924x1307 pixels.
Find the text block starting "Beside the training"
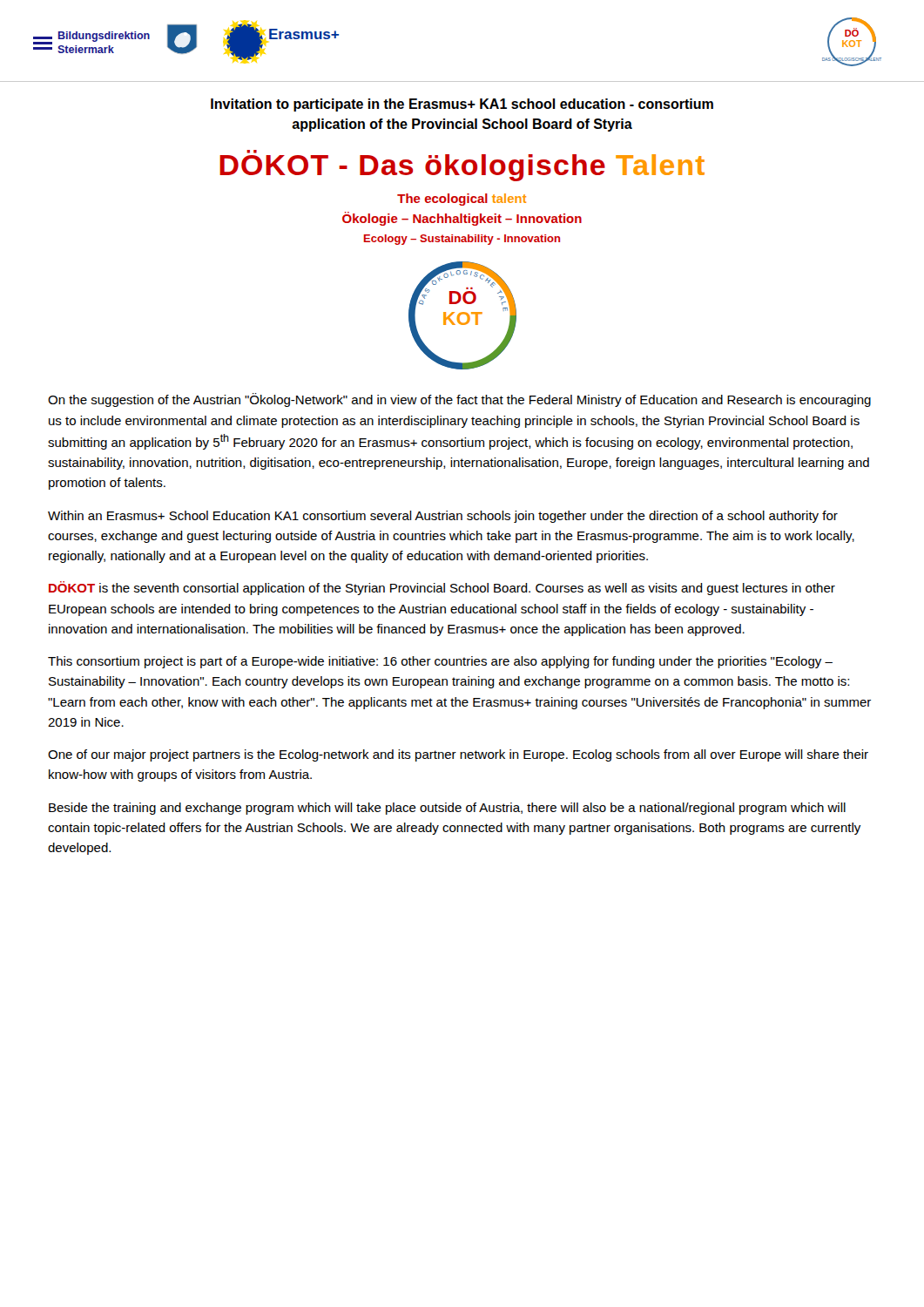462,827
